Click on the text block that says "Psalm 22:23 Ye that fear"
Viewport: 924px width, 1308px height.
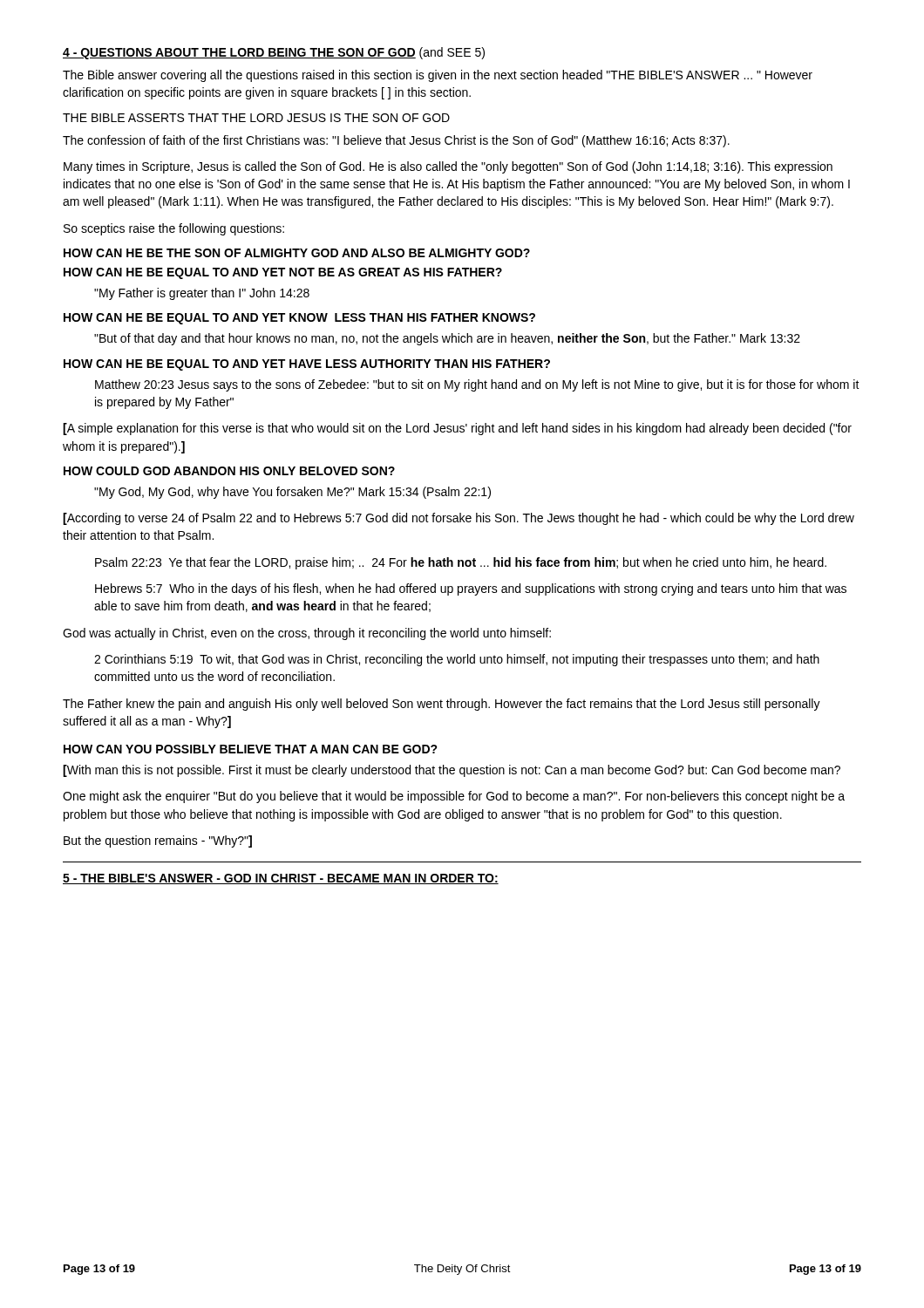(478, 562)
